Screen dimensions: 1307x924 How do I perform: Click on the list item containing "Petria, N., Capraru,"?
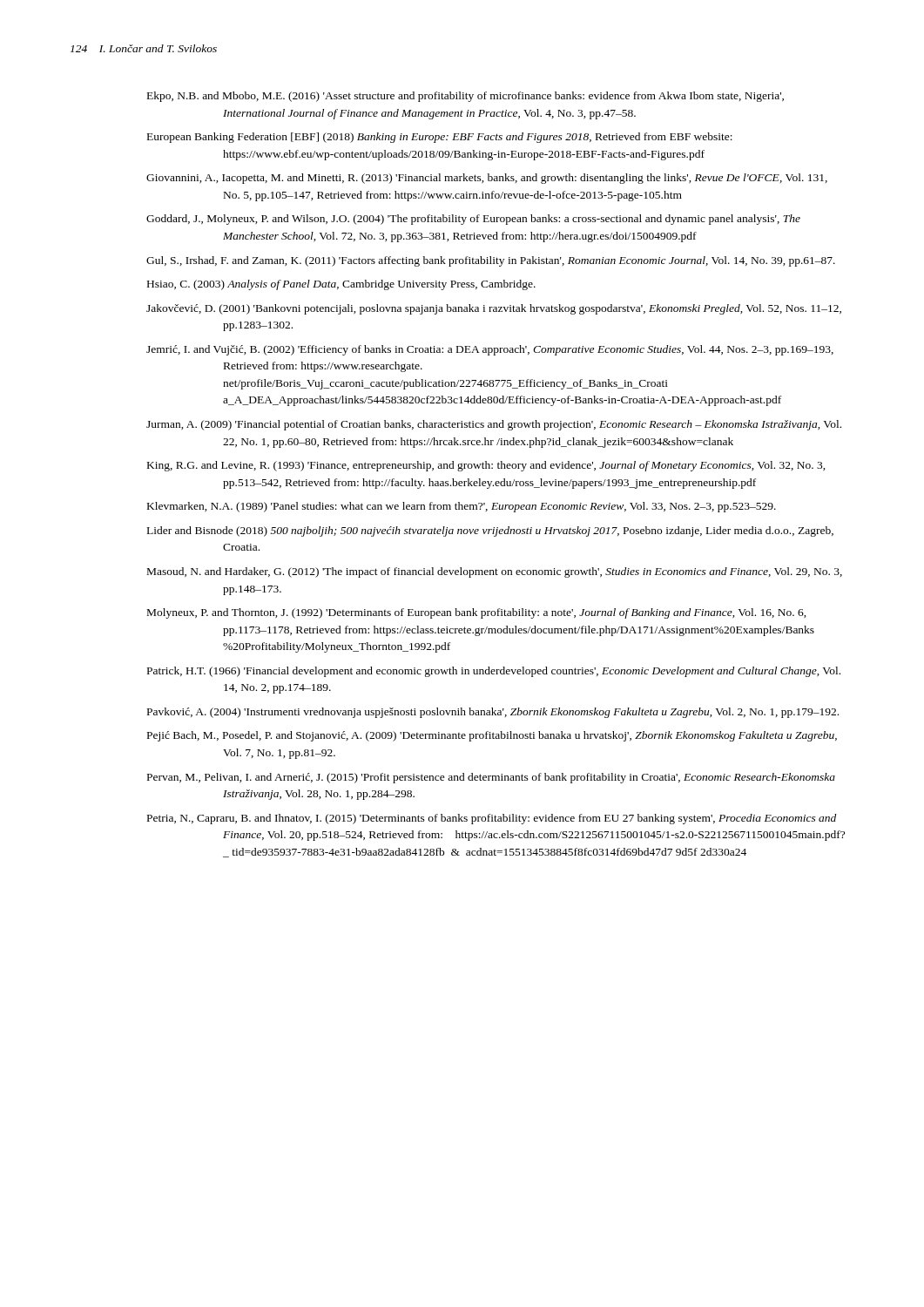pyautogui.click(x=496, y=835)
